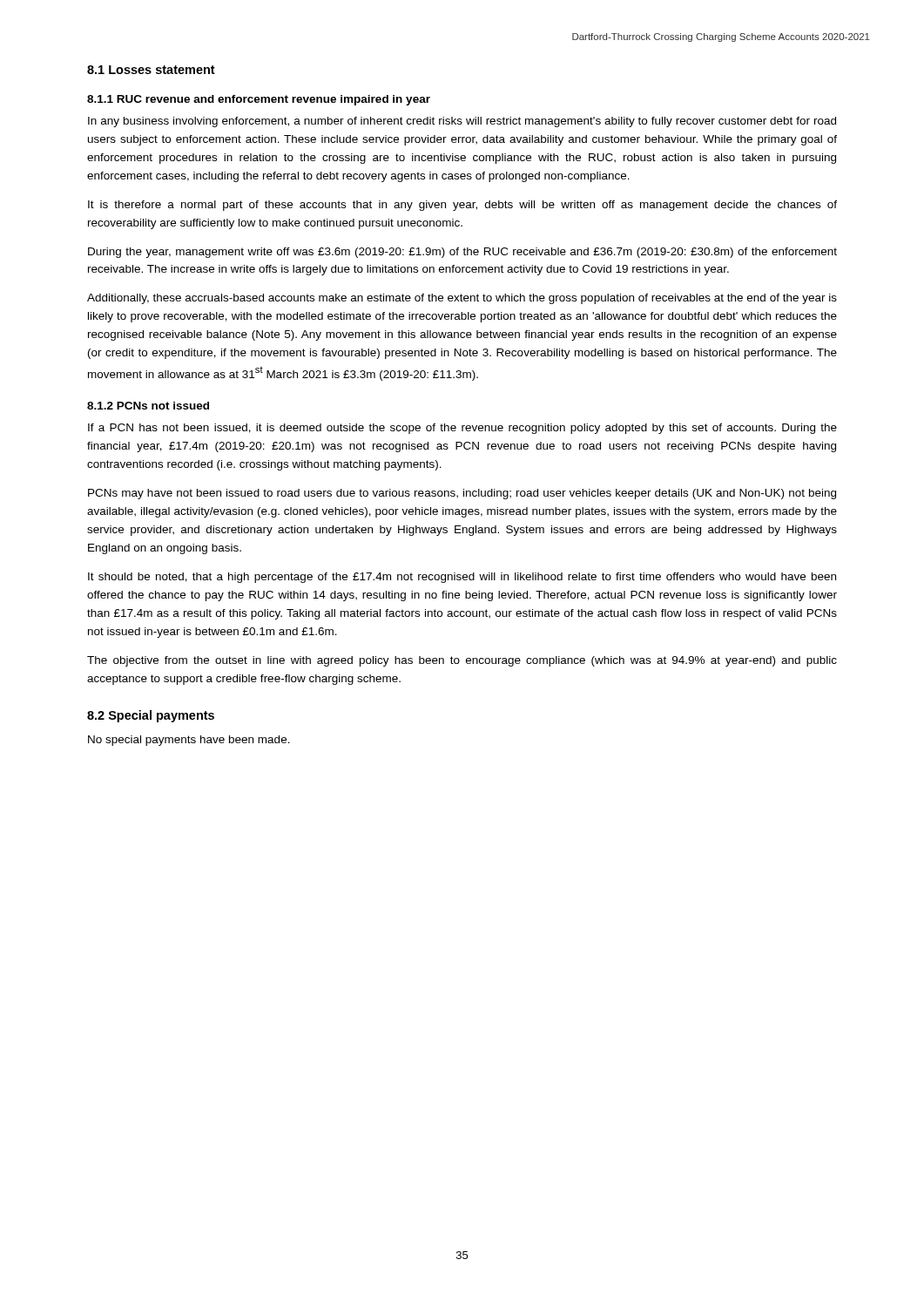
Task: Select the text starting "If a PCN has not been issued, it"
Action: 462,446
